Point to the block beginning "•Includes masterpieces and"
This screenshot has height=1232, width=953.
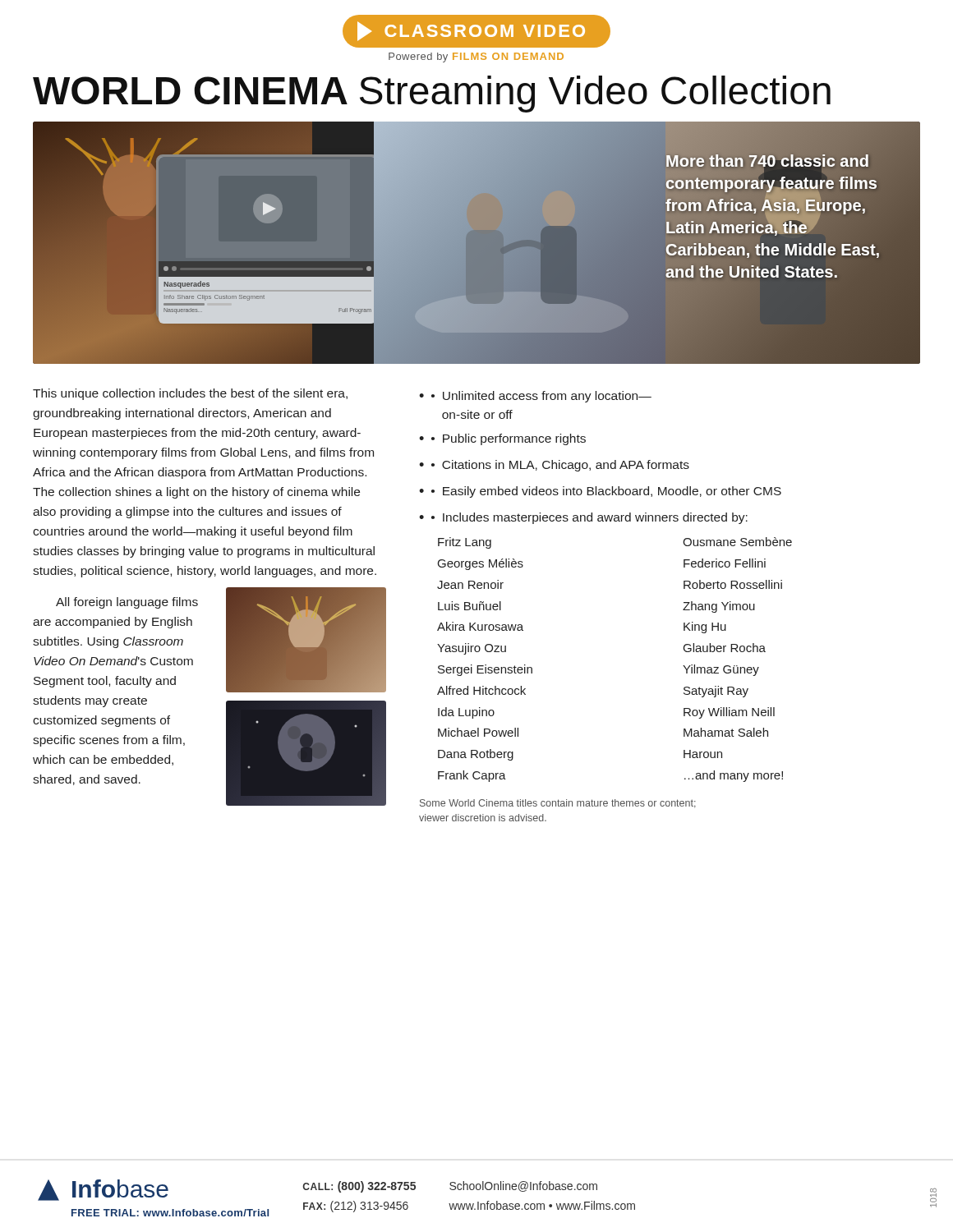[x=590, y=517]
